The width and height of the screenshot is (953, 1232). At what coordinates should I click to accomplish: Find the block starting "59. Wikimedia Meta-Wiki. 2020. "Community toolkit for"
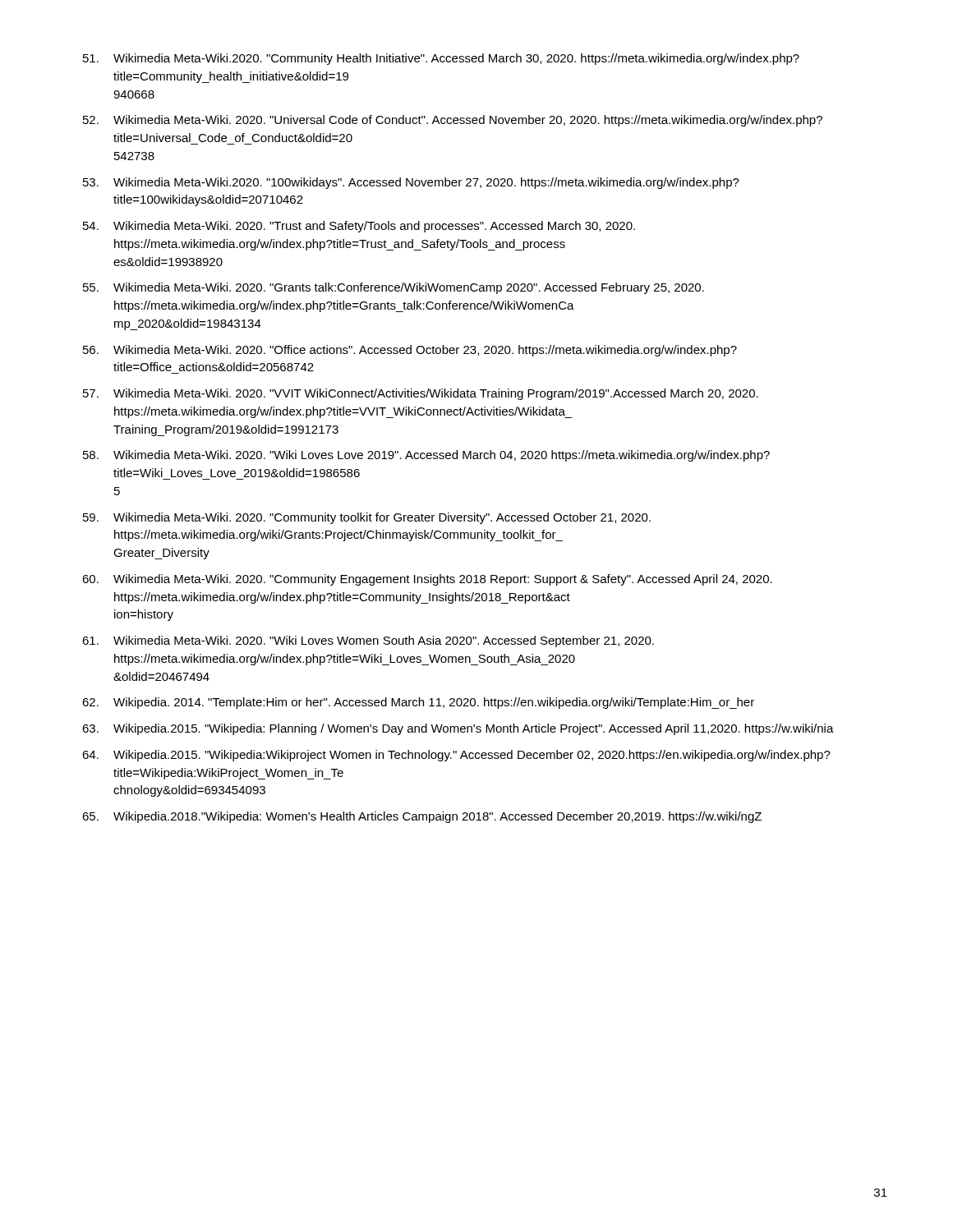tap(485, 535)
